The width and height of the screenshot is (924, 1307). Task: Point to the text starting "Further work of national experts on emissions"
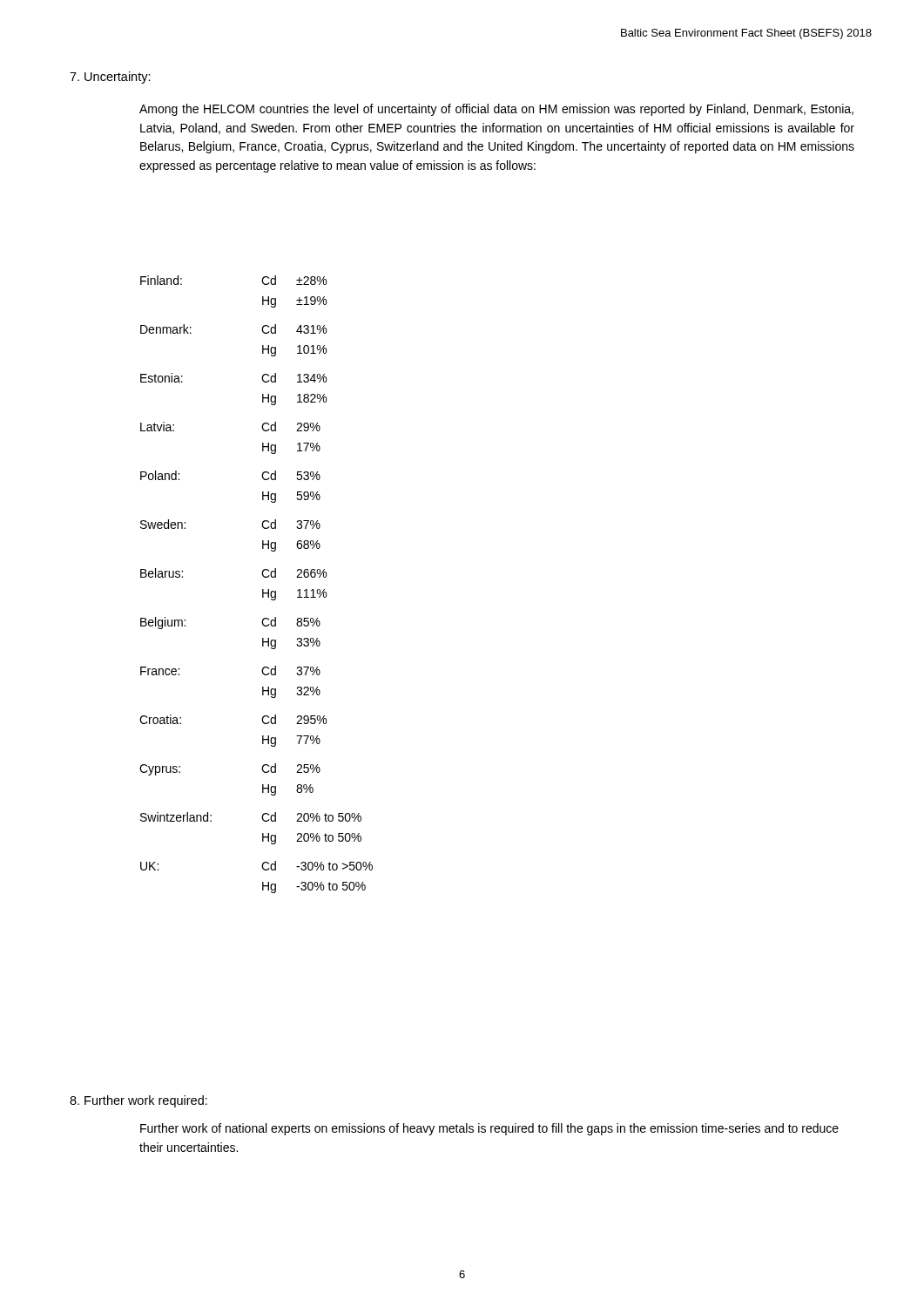tap(489, 1138)
